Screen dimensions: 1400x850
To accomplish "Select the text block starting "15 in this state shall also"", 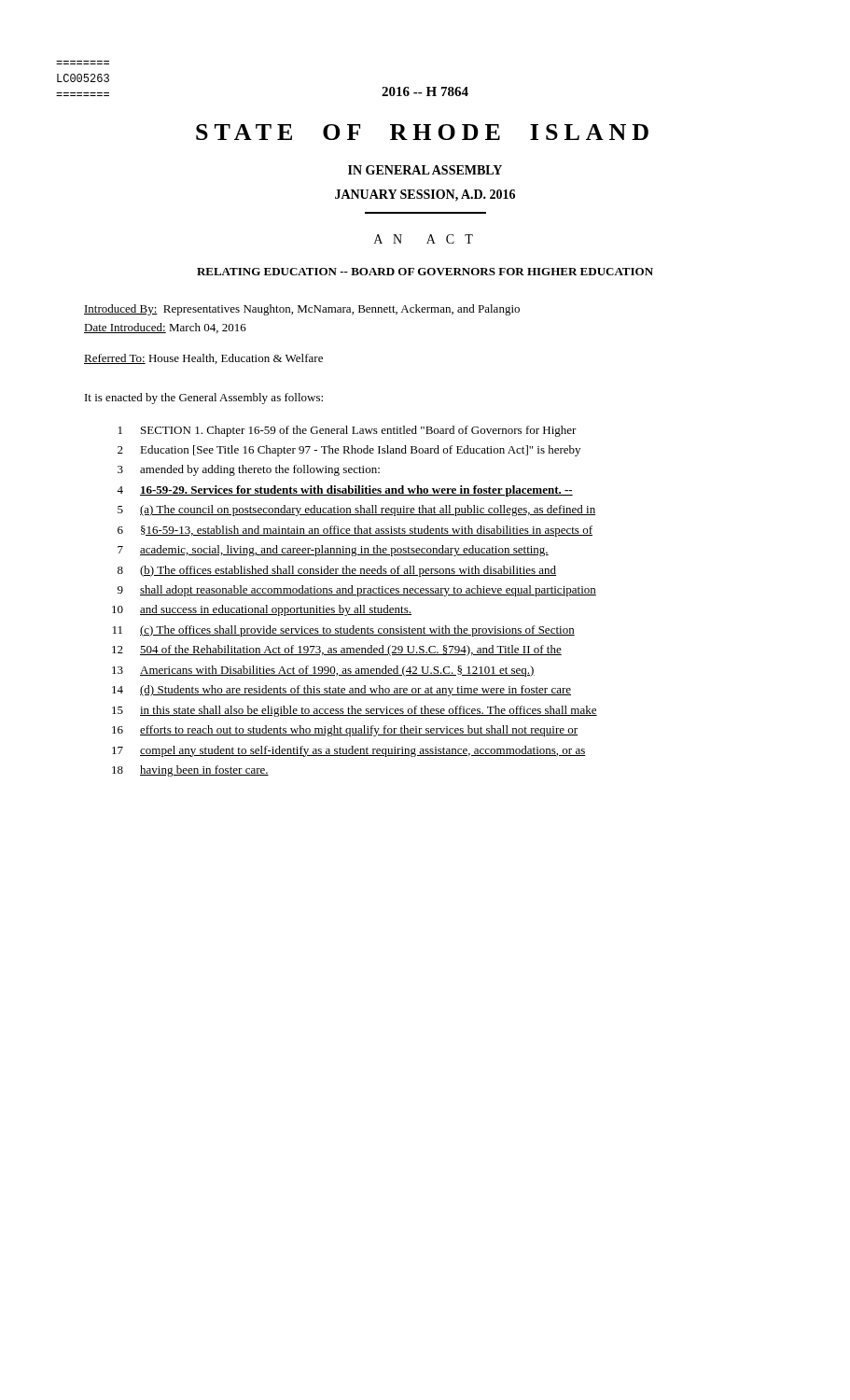I will point(425,710).
